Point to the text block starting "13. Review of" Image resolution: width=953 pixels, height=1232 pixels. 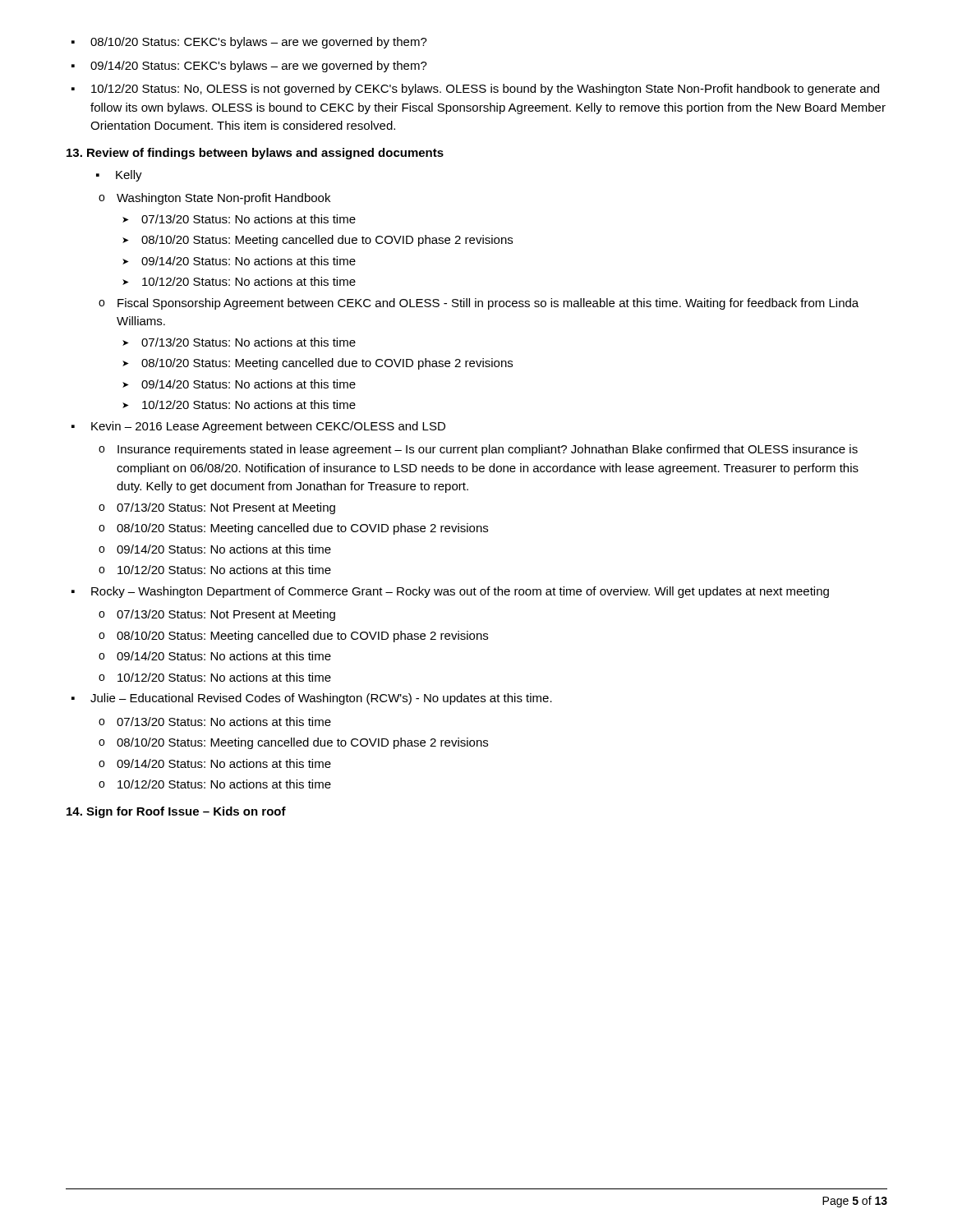pyautogui.click(x=255, y=152)
